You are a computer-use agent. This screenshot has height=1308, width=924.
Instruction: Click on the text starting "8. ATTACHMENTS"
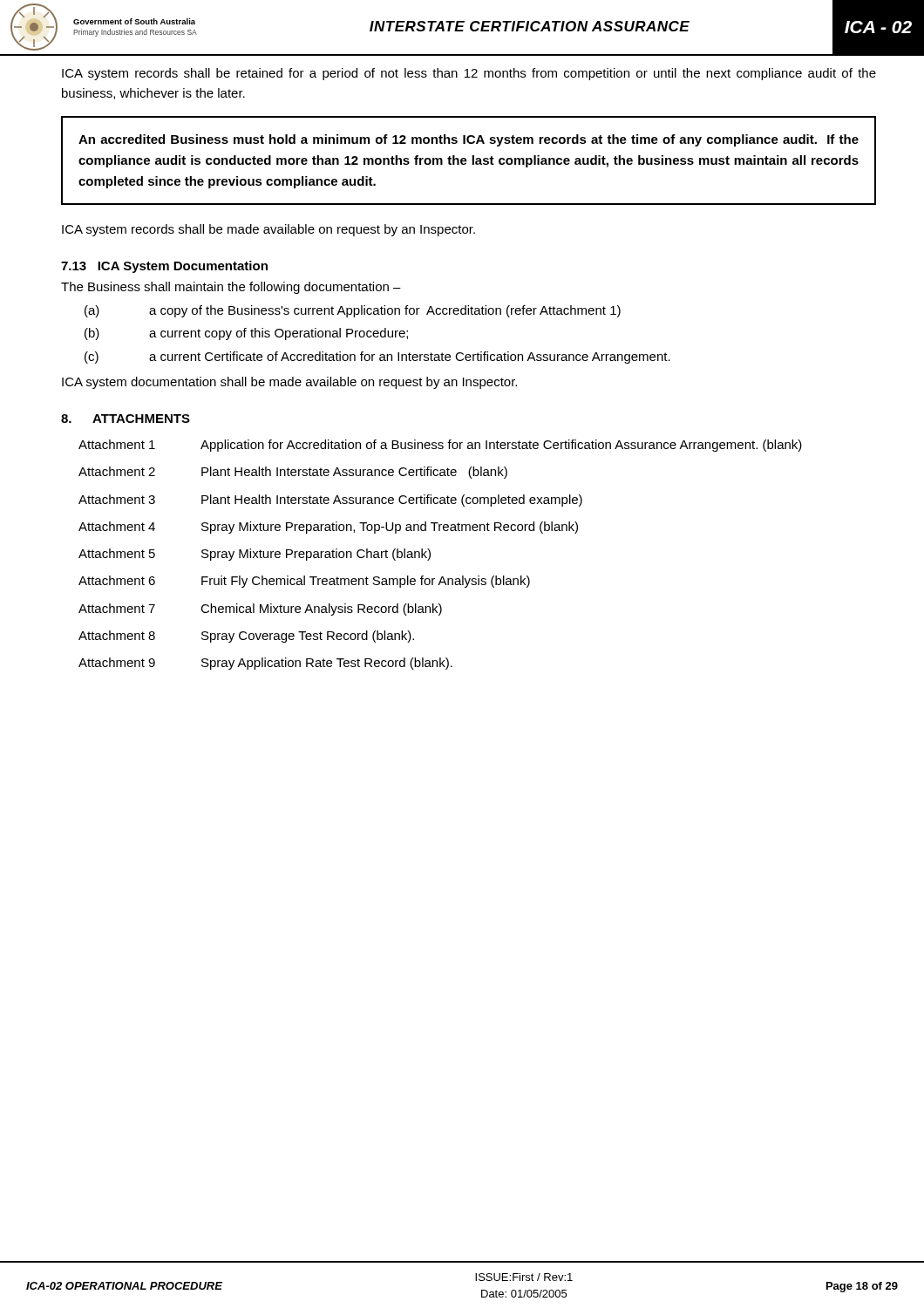pyautogui.click(x=125, y=418)
